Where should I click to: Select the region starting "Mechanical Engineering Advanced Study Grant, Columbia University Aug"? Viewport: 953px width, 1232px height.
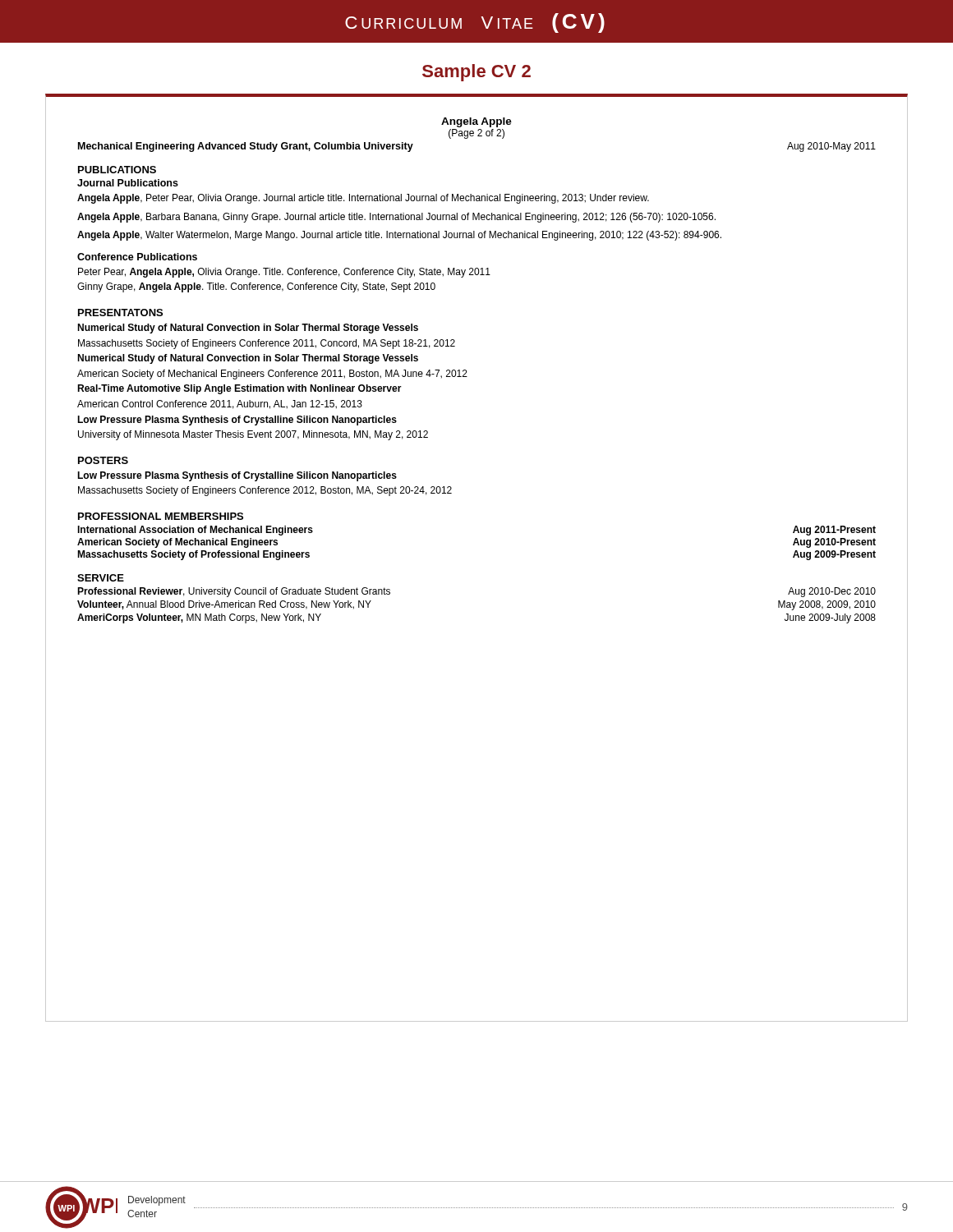pyautogui.click(x=476, y=146)
